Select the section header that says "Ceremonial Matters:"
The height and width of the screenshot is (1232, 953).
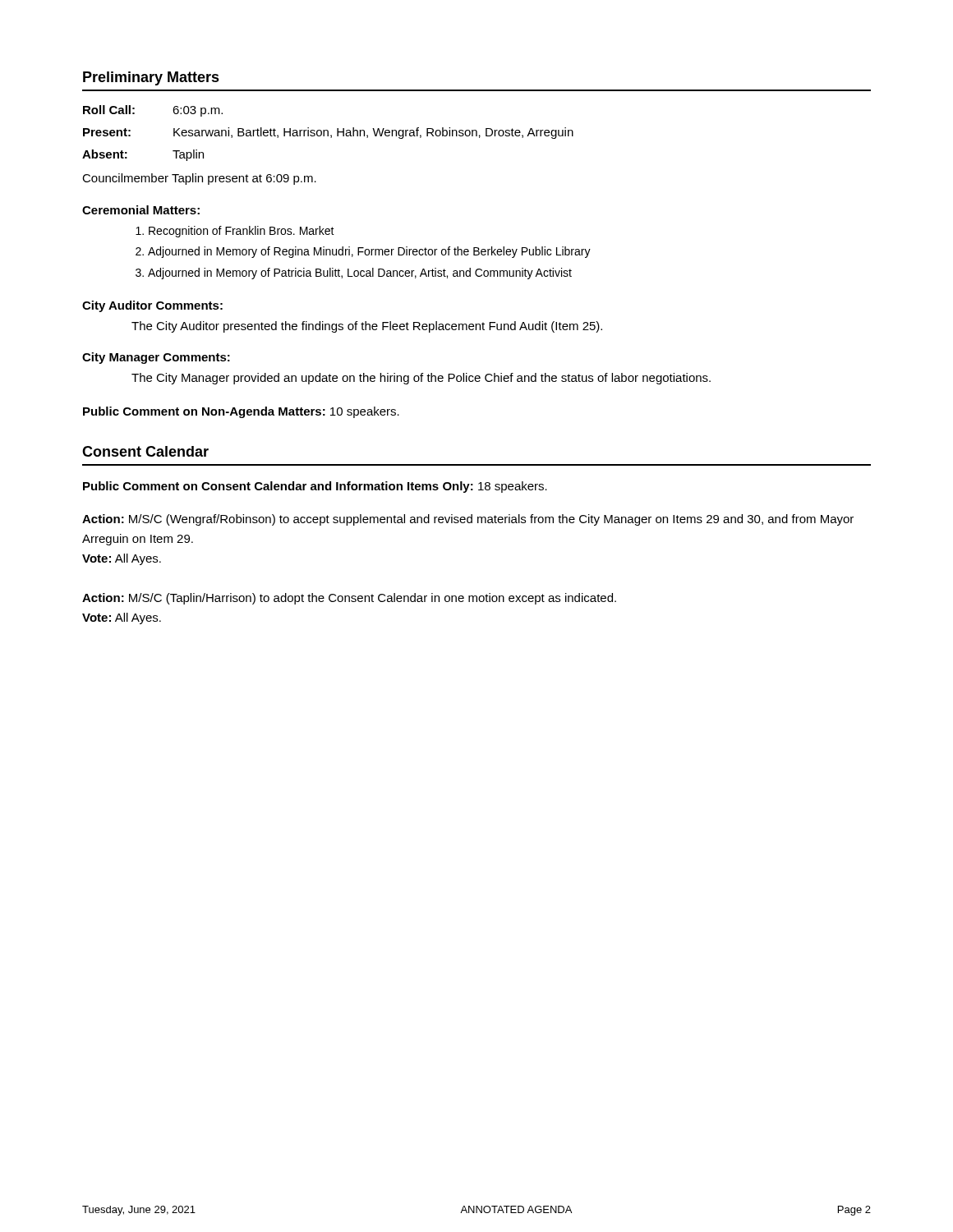click(141, 209)
